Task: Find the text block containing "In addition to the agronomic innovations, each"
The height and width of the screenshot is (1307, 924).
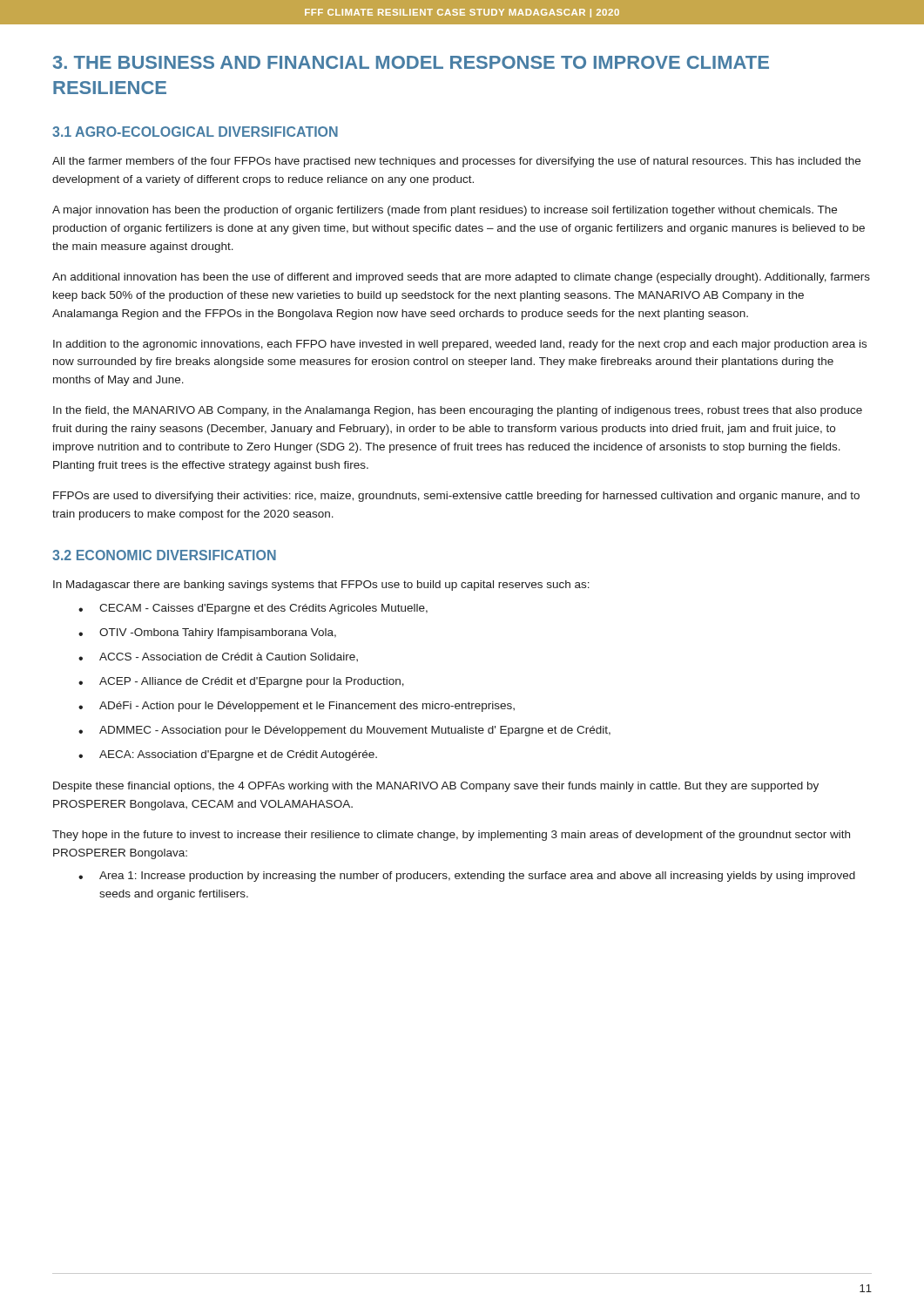Action: [x=460, y=362]
